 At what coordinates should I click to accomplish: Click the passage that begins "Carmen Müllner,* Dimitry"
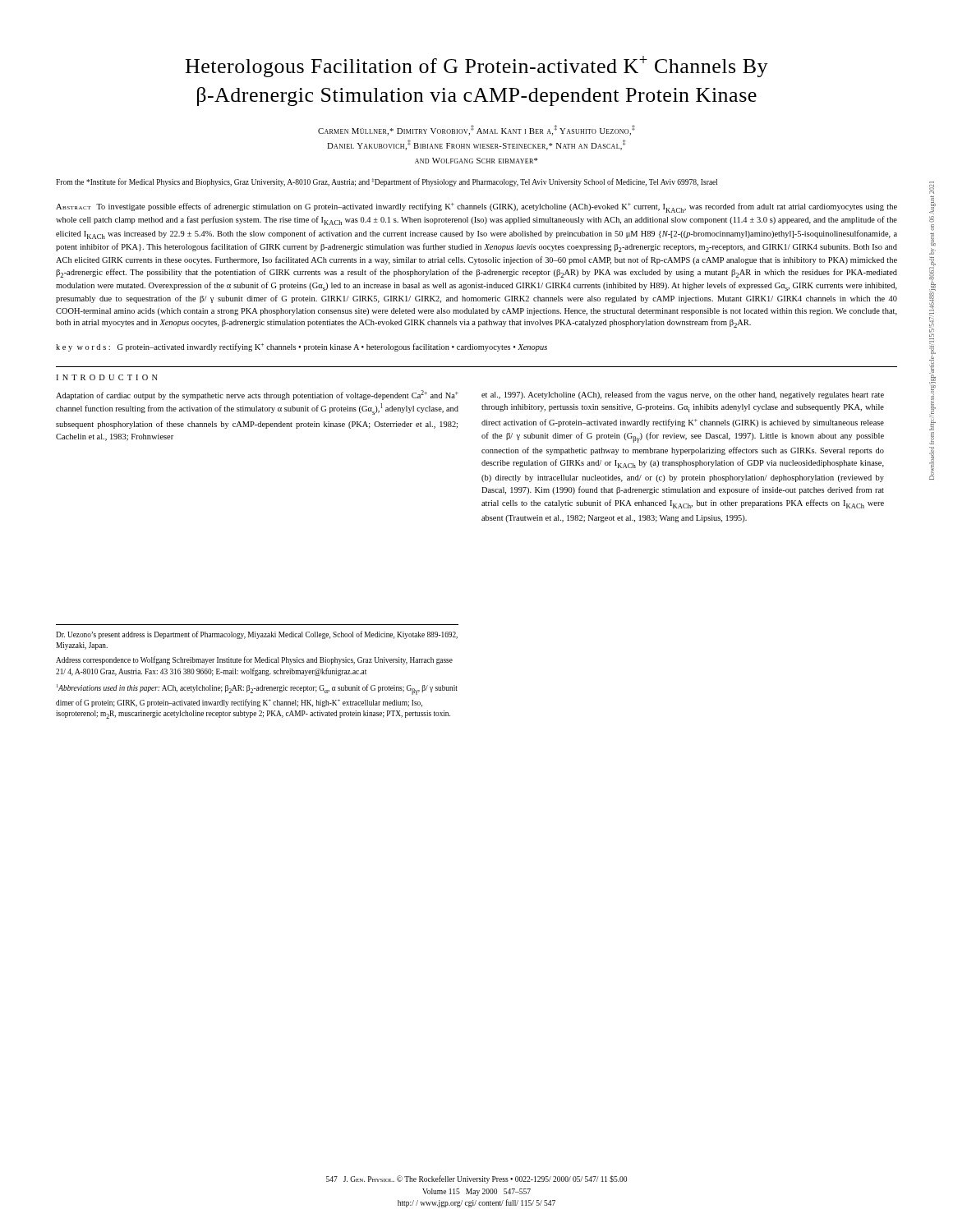(476, 145)
